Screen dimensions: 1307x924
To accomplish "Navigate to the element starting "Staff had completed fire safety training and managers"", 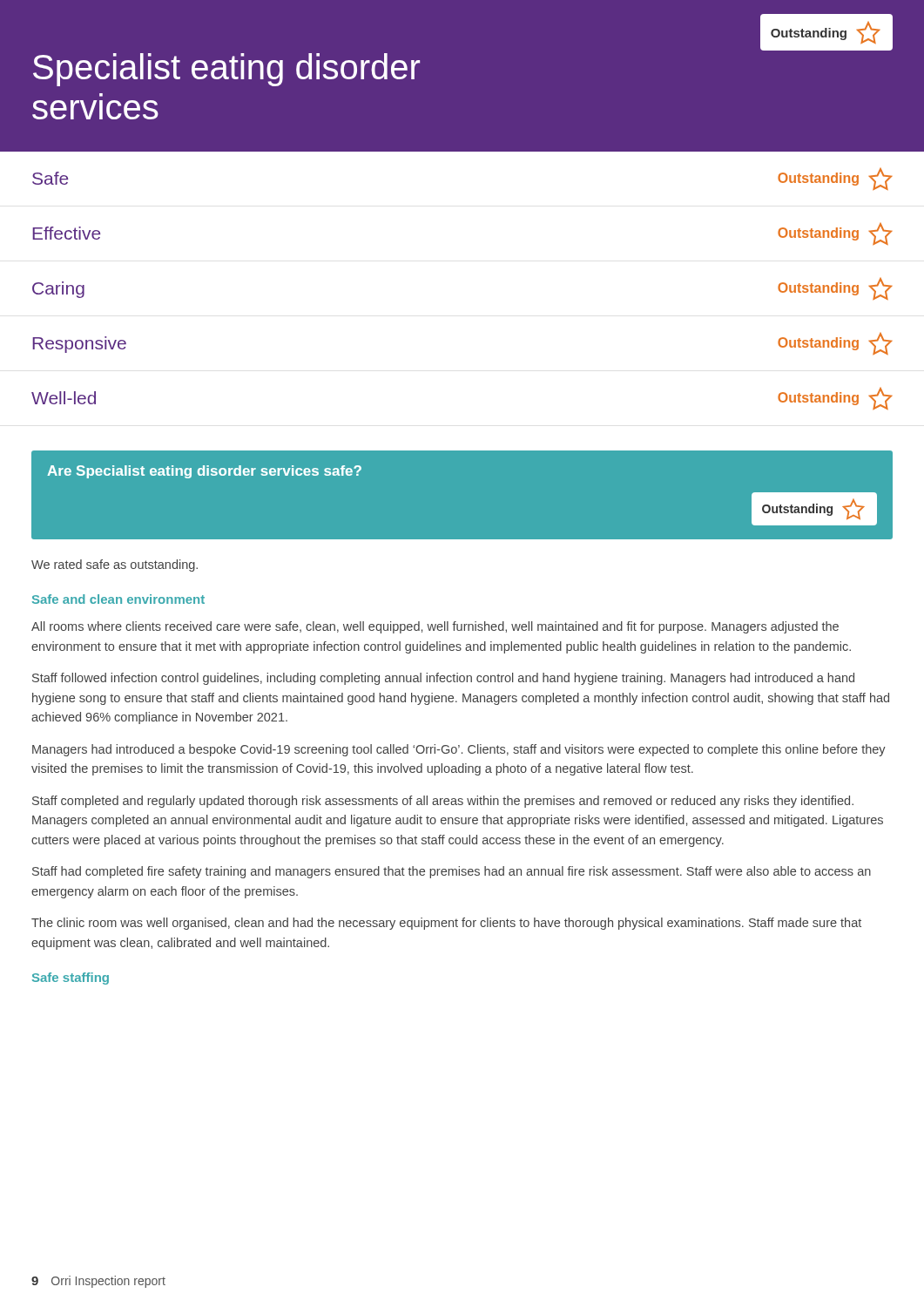I will point(451,881).
